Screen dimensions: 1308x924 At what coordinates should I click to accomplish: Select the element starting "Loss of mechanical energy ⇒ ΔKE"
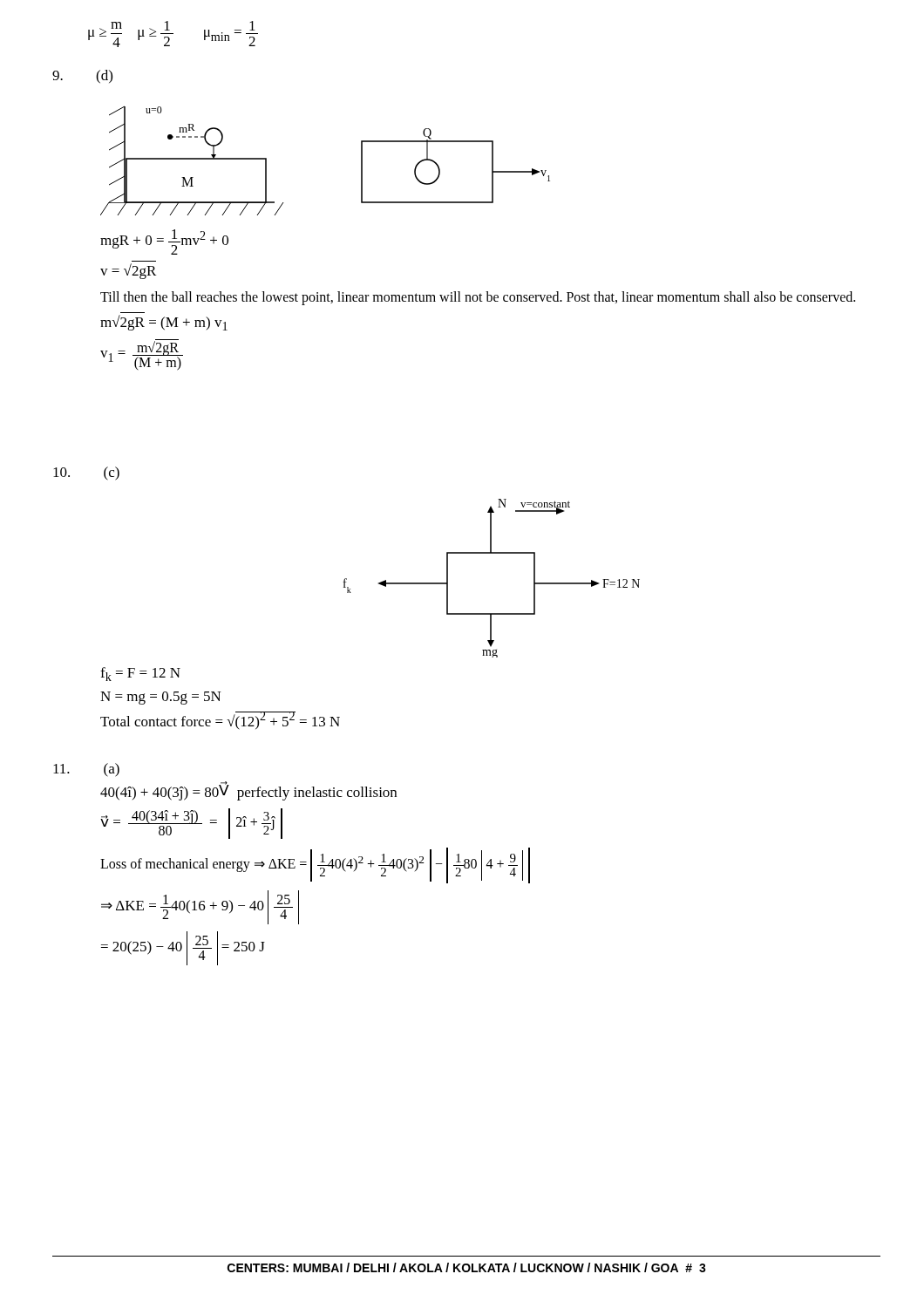click(315, 865)
